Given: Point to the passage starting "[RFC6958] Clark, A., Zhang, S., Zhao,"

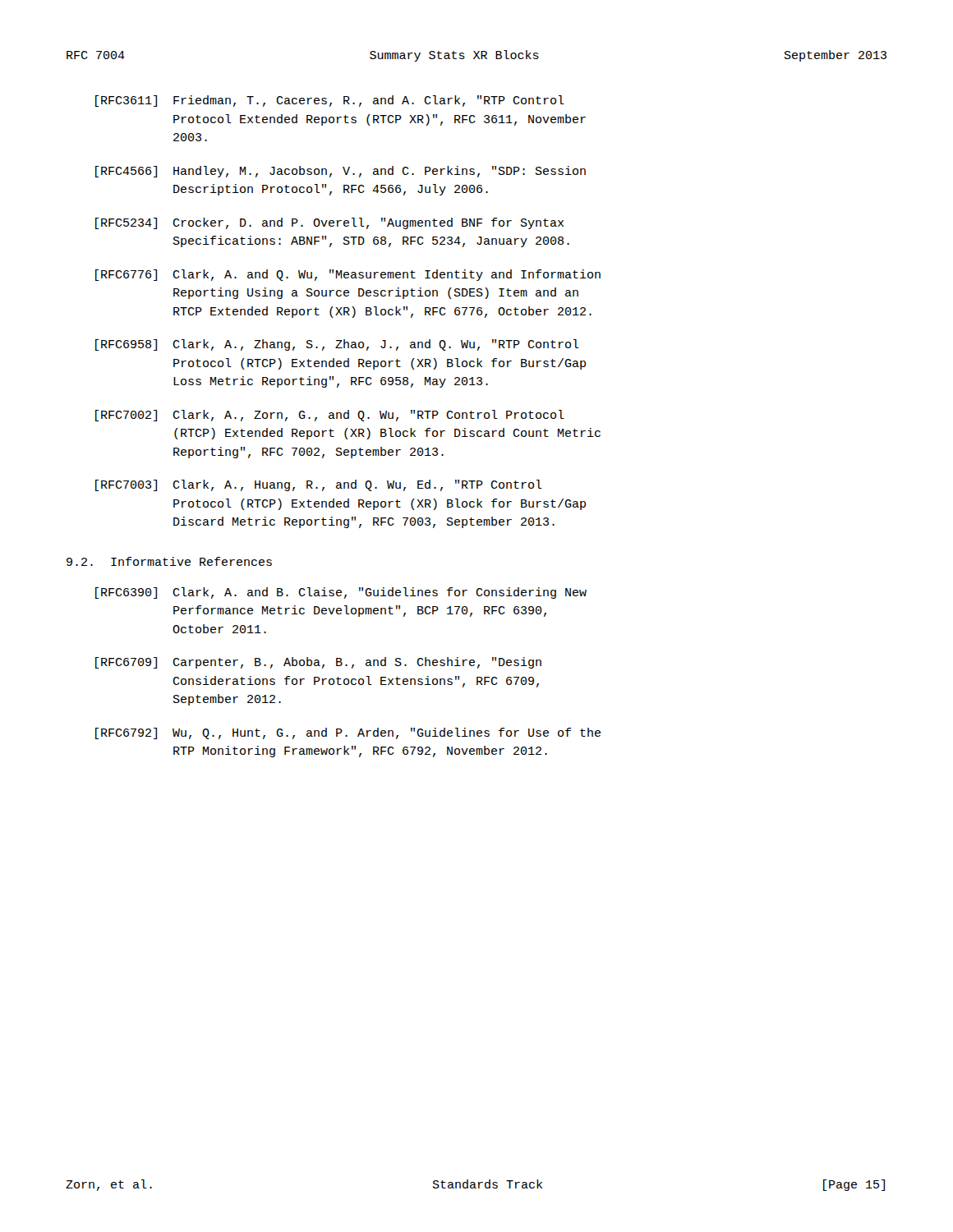Looking at the screenshot, I should point(476,364).
